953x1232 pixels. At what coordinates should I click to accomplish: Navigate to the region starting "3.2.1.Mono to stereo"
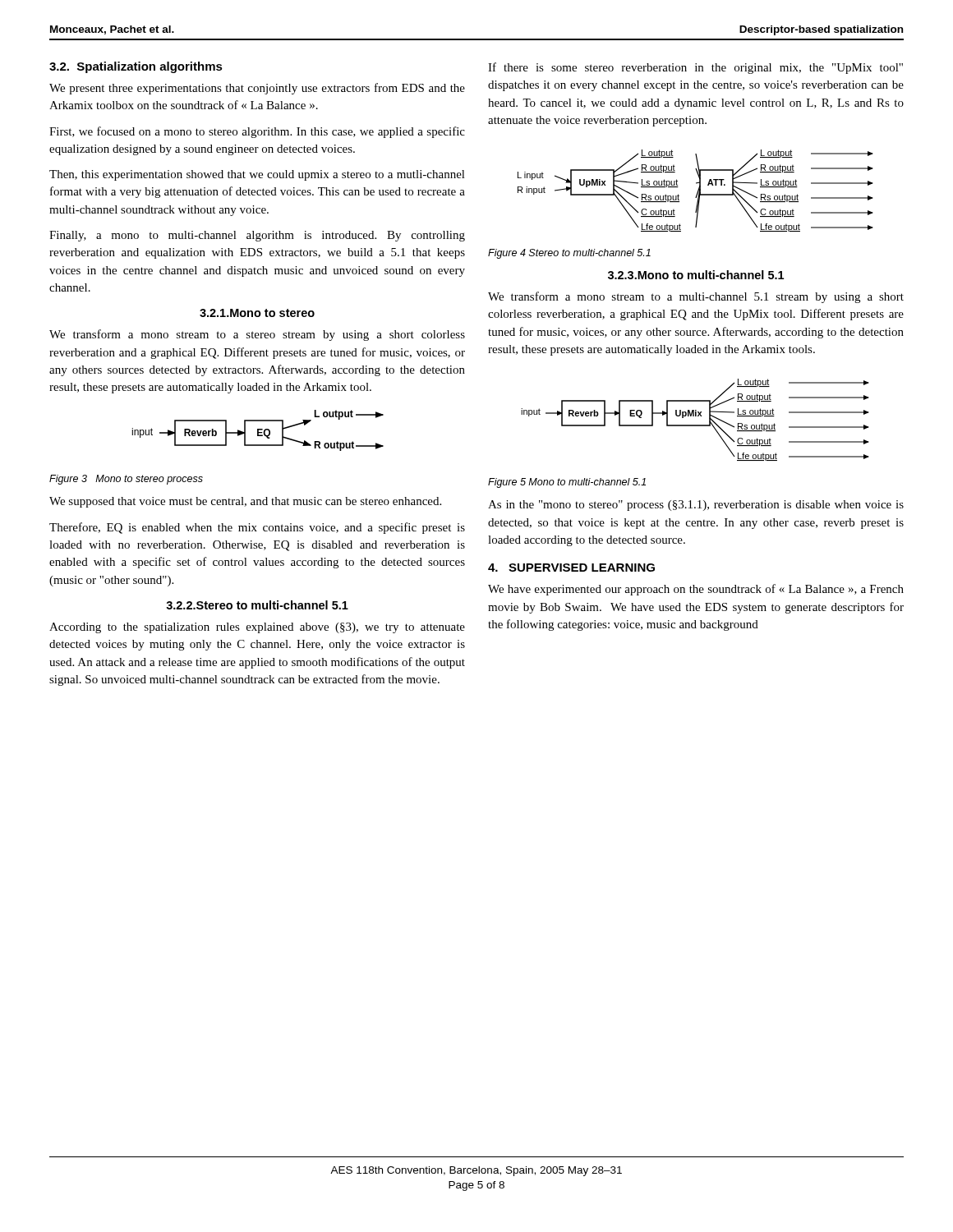pyautogui.click(x=257, y=313)
